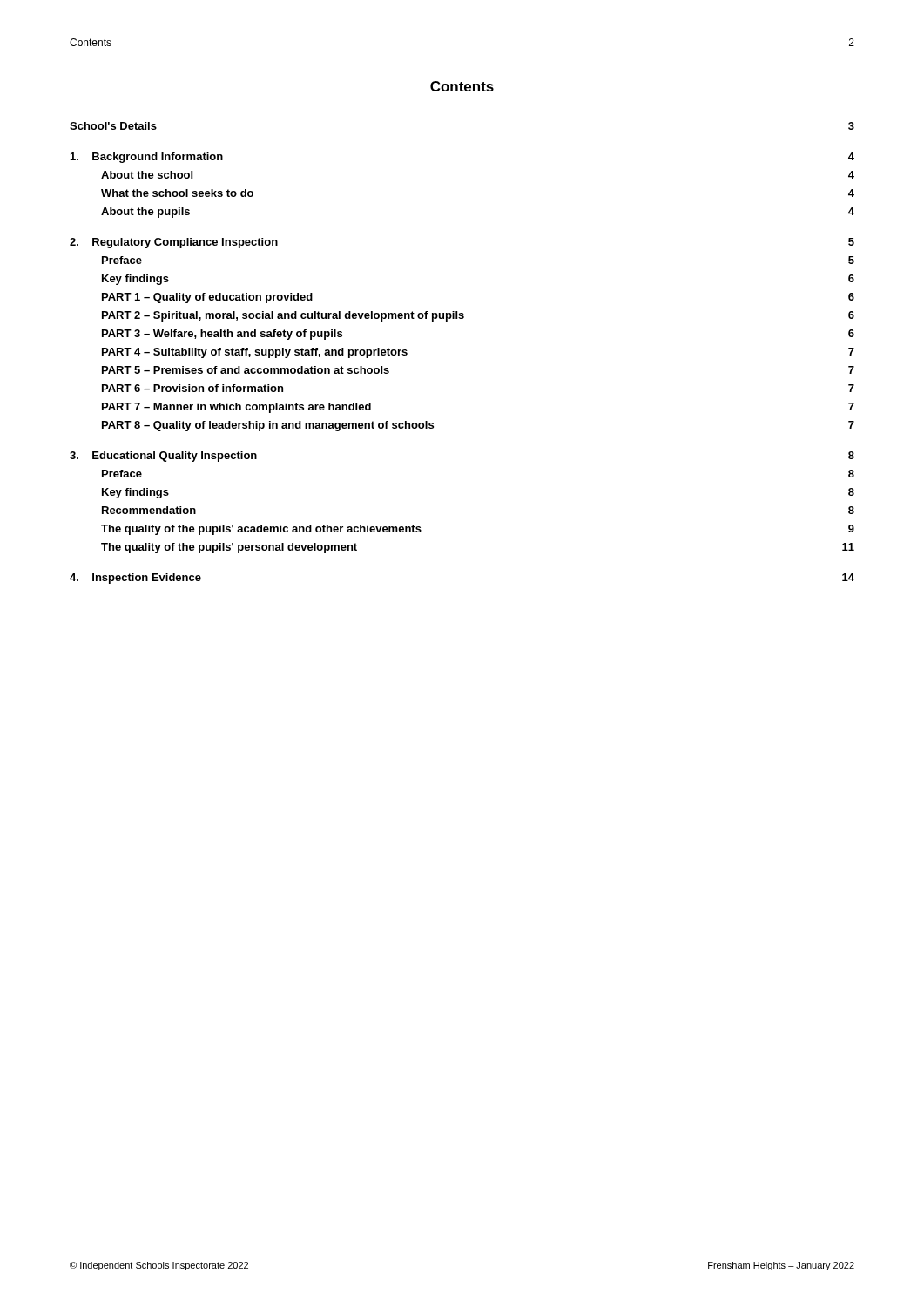Locate the text "Preface 8"
Image resolution: width=924 pixels, height=1307 pixels.
pos(121,474)
